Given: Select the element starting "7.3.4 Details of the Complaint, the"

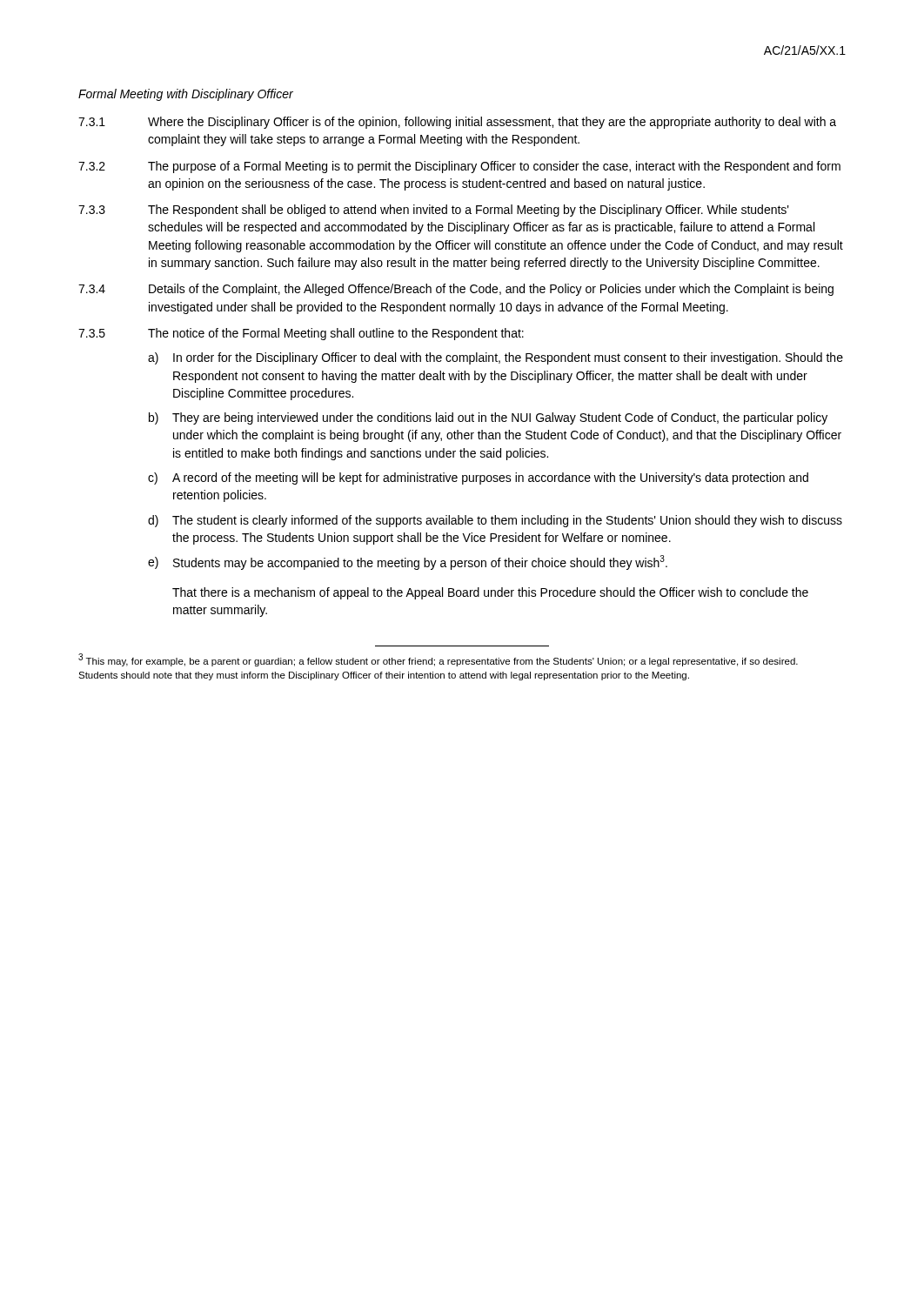Looking at the screenshot, I should [x=462, y=298].
